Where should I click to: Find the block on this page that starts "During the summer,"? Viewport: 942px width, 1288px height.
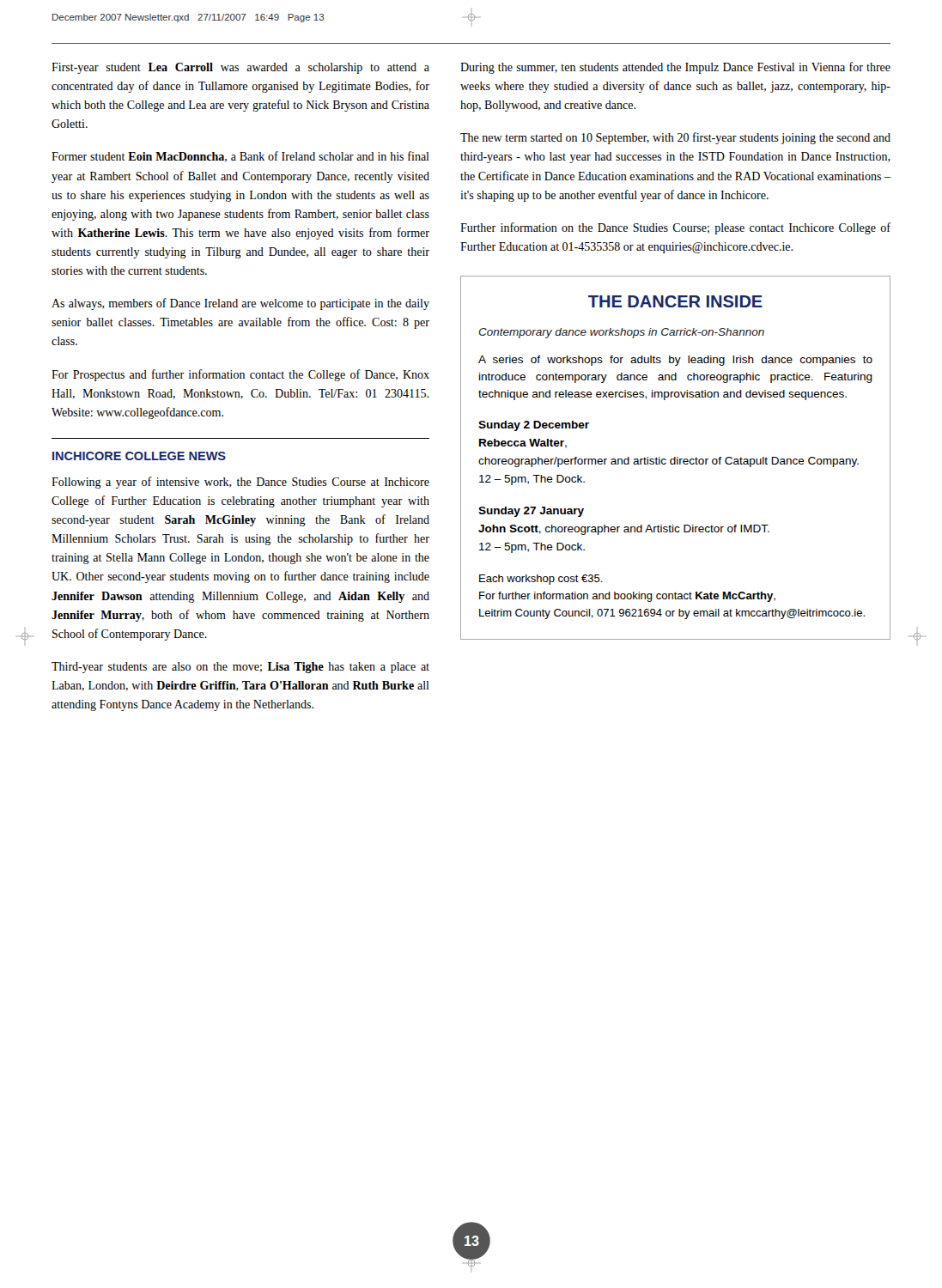675,86
